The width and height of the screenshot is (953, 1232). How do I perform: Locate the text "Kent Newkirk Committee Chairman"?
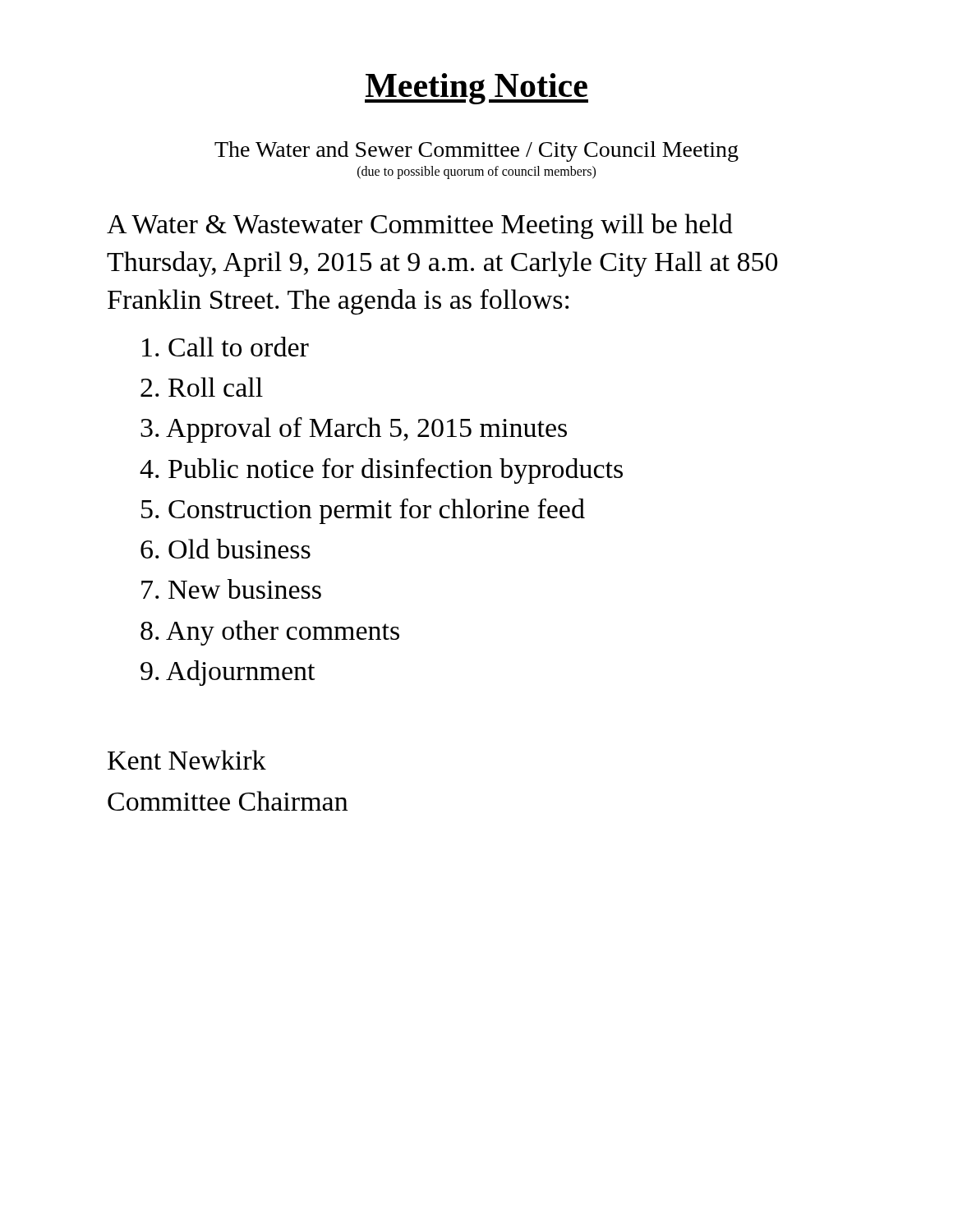coord(187,760)
